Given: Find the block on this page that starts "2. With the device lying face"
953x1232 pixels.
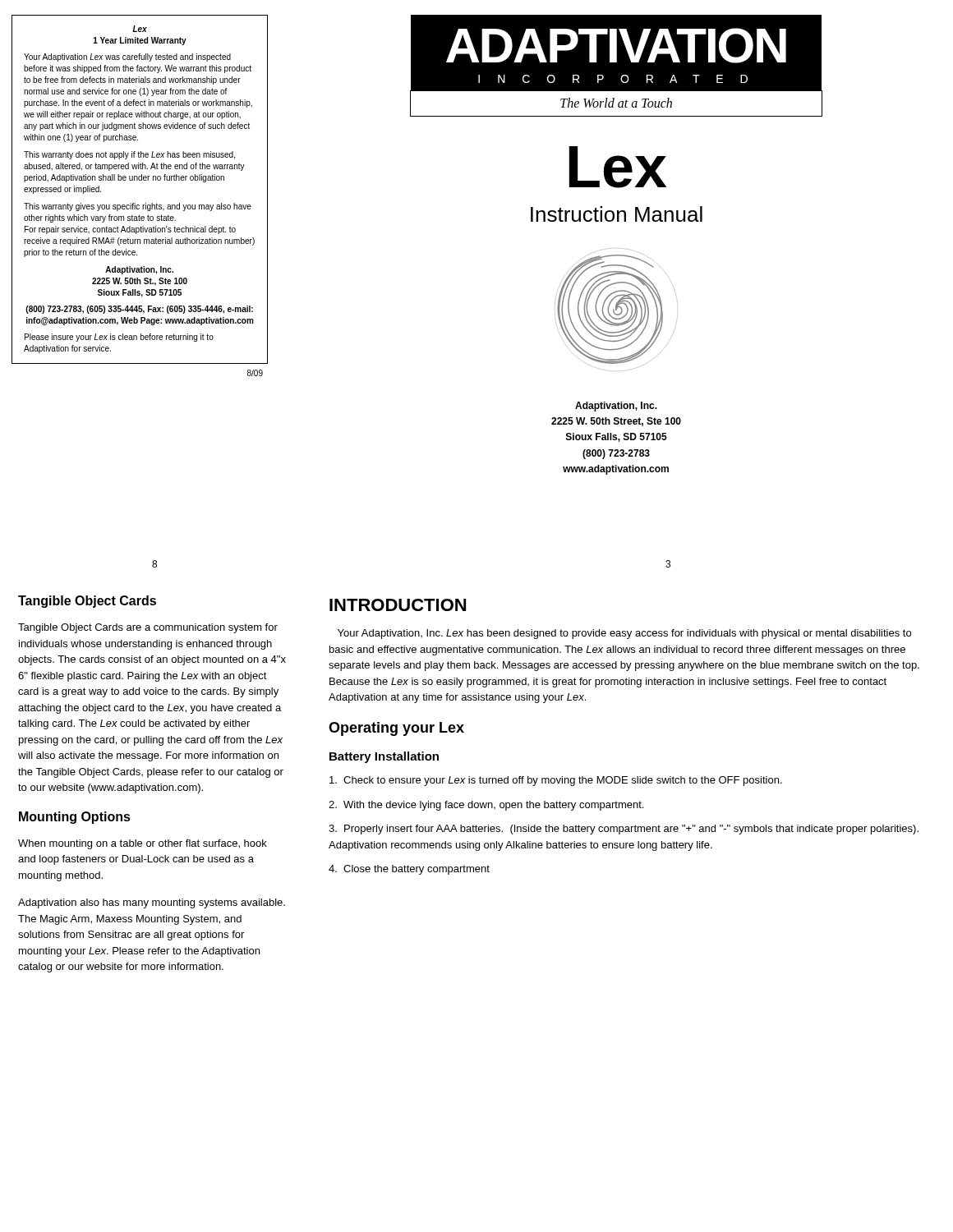Looking at the screenshot, I should pyautogui.click(x=487, y=804).
